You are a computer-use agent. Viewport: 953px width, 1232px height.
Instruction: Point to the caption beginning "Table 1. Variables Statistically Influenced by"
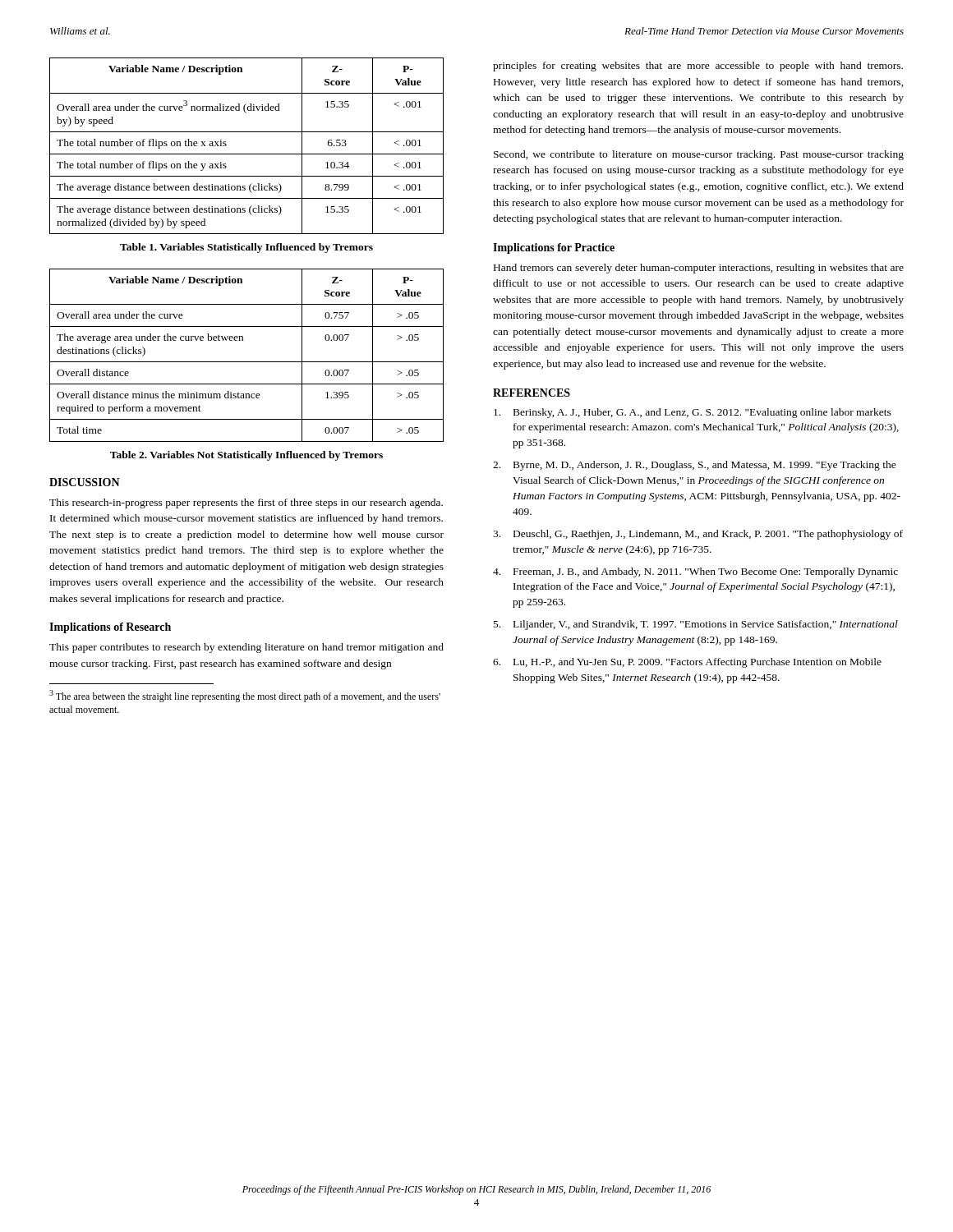[246, 246]
